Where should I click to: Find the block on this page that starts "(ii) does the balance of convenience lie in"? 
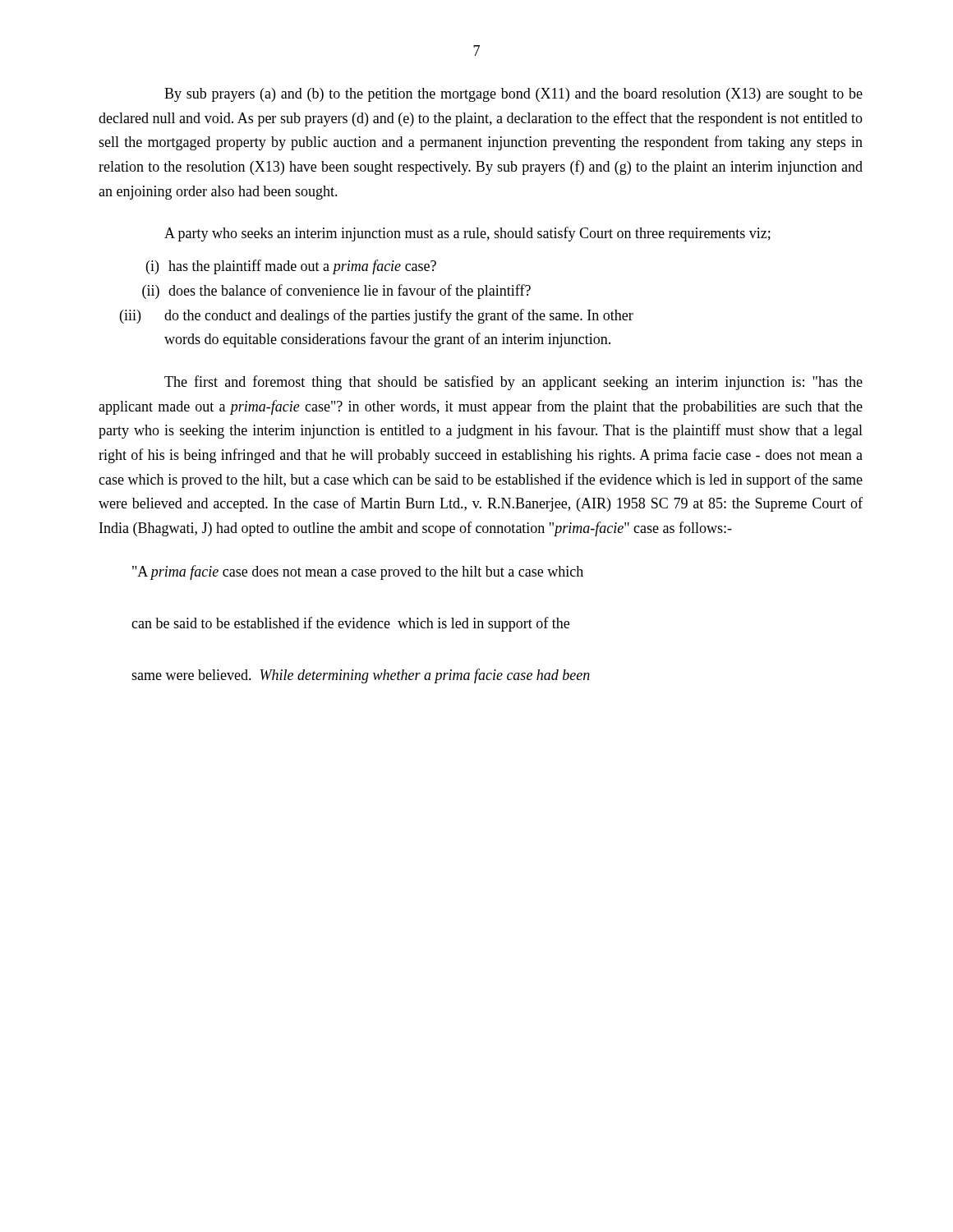coord(315,291)
